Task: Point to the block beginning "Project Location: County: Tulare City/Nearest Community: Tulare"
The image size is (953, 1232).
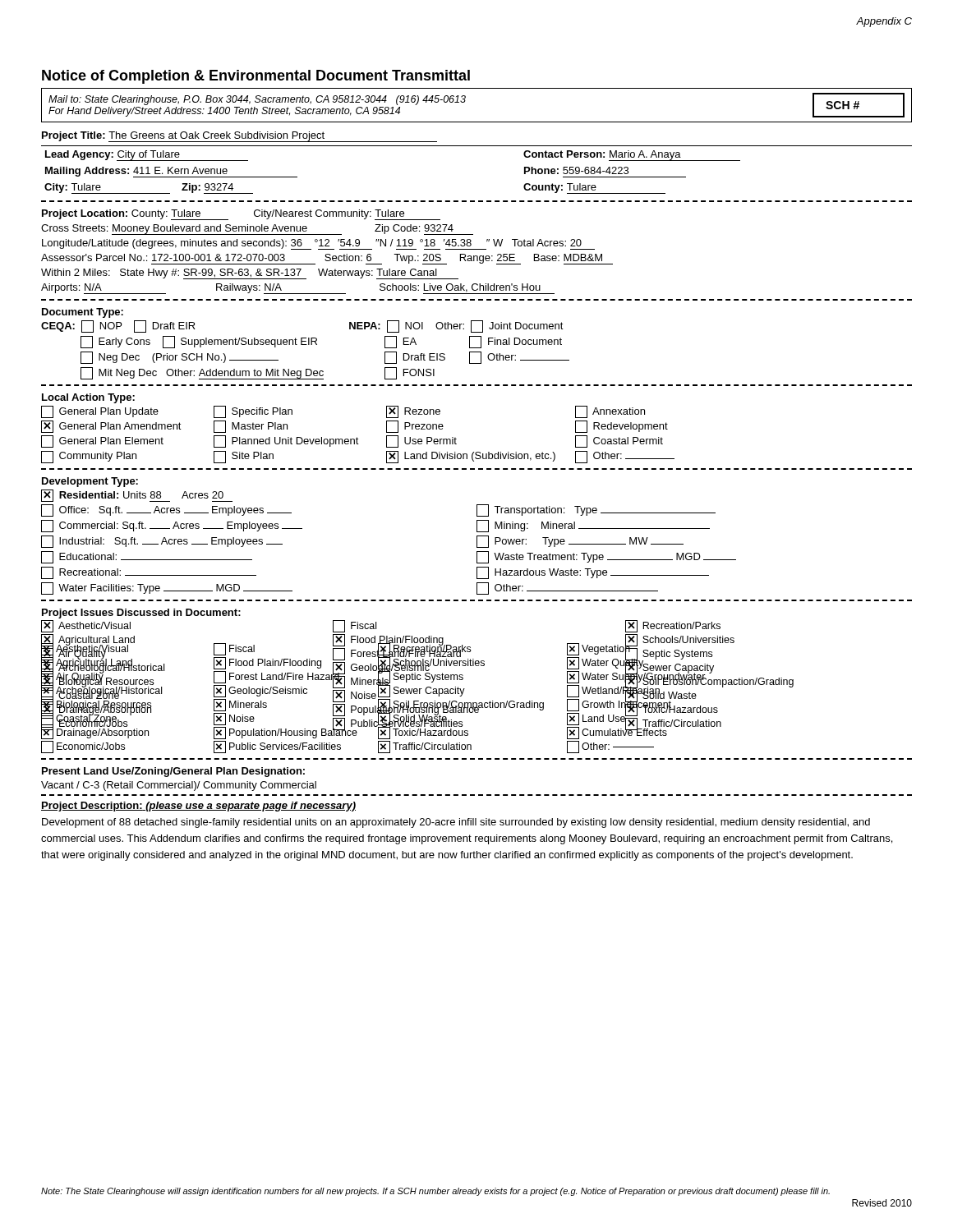Action: (x=476, y=251)
